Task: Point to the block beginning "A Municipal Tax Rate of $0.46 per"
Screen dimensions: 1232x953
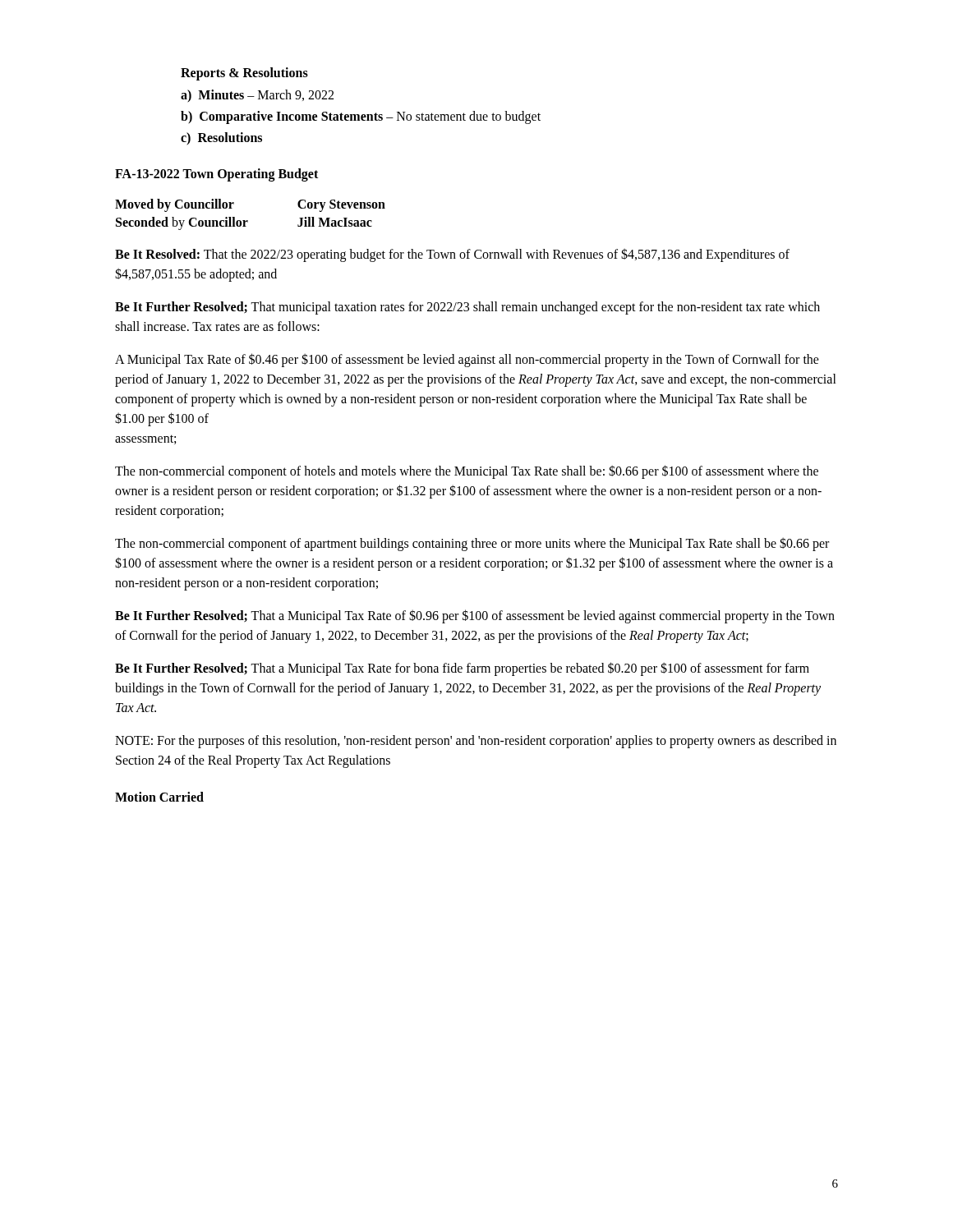Action: 476,399
